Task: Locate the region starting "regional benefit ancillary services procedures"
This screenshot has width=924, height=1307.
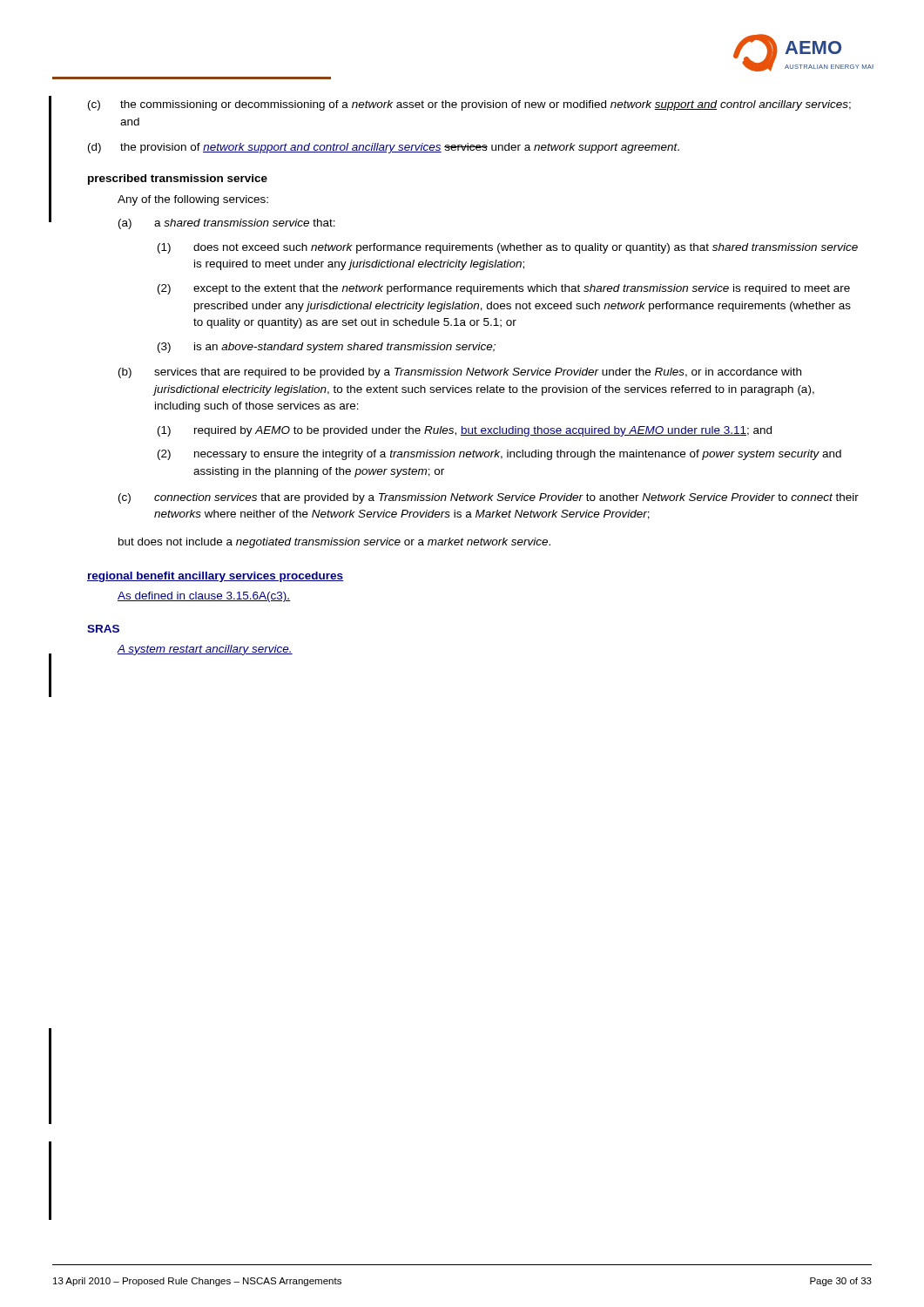Action: click(x=215, y=576)
